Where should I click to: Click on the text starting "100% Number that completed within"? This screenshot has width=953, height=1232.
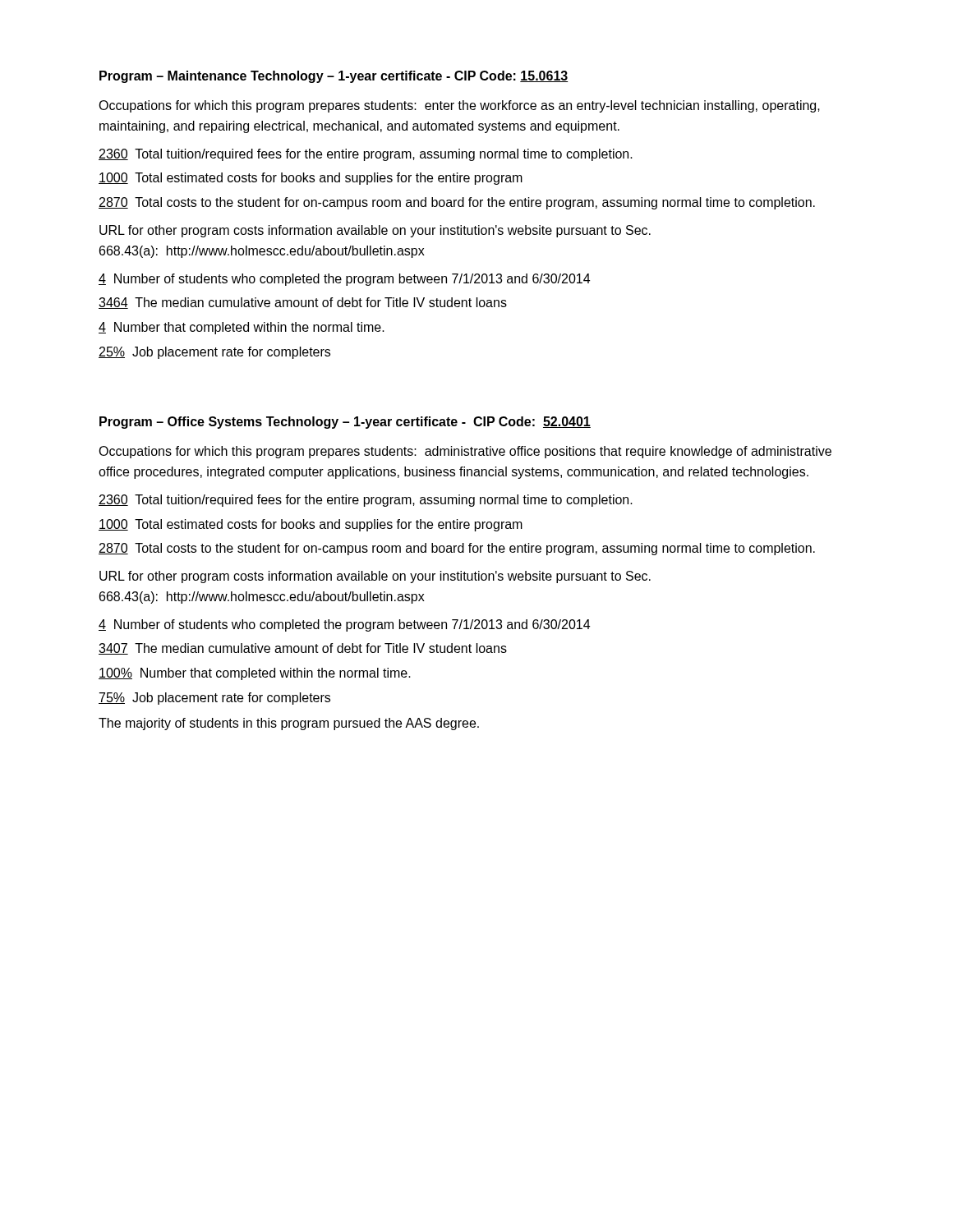tap(255, 673)
